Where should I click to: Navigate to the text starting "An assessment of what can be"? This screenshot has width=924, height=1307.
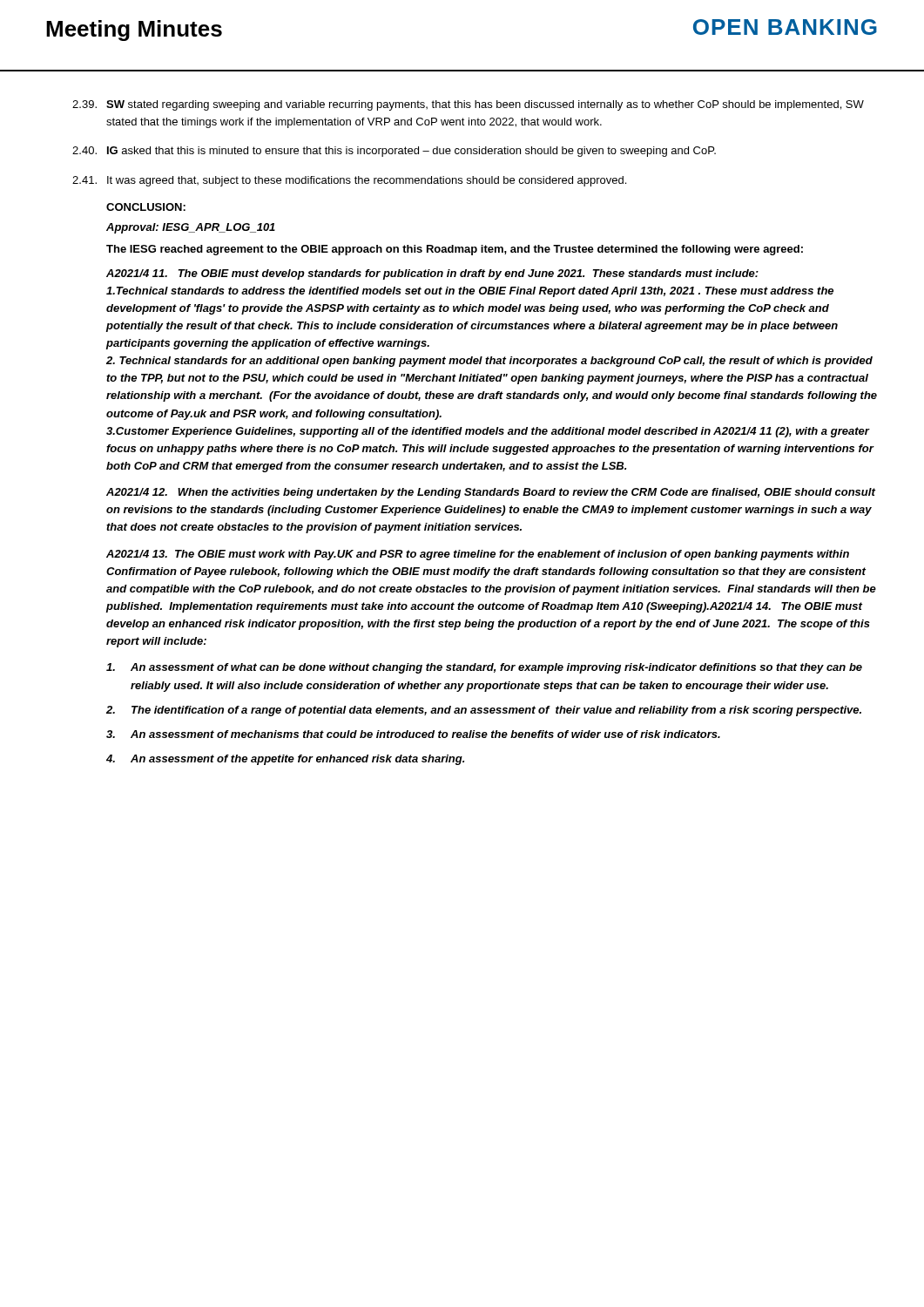[492, 677]
